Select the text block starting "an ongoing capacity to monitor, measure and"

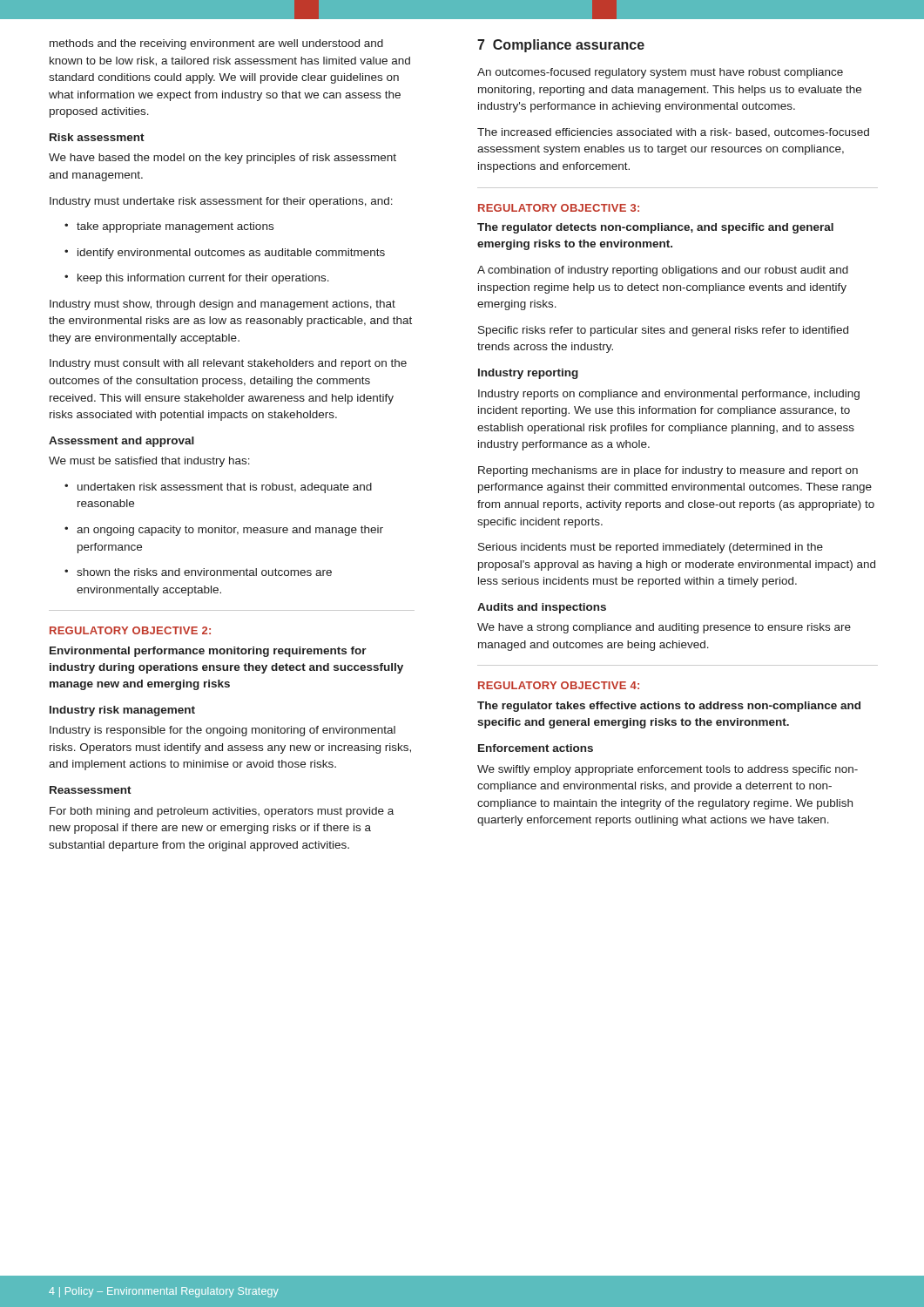(232, 538)
